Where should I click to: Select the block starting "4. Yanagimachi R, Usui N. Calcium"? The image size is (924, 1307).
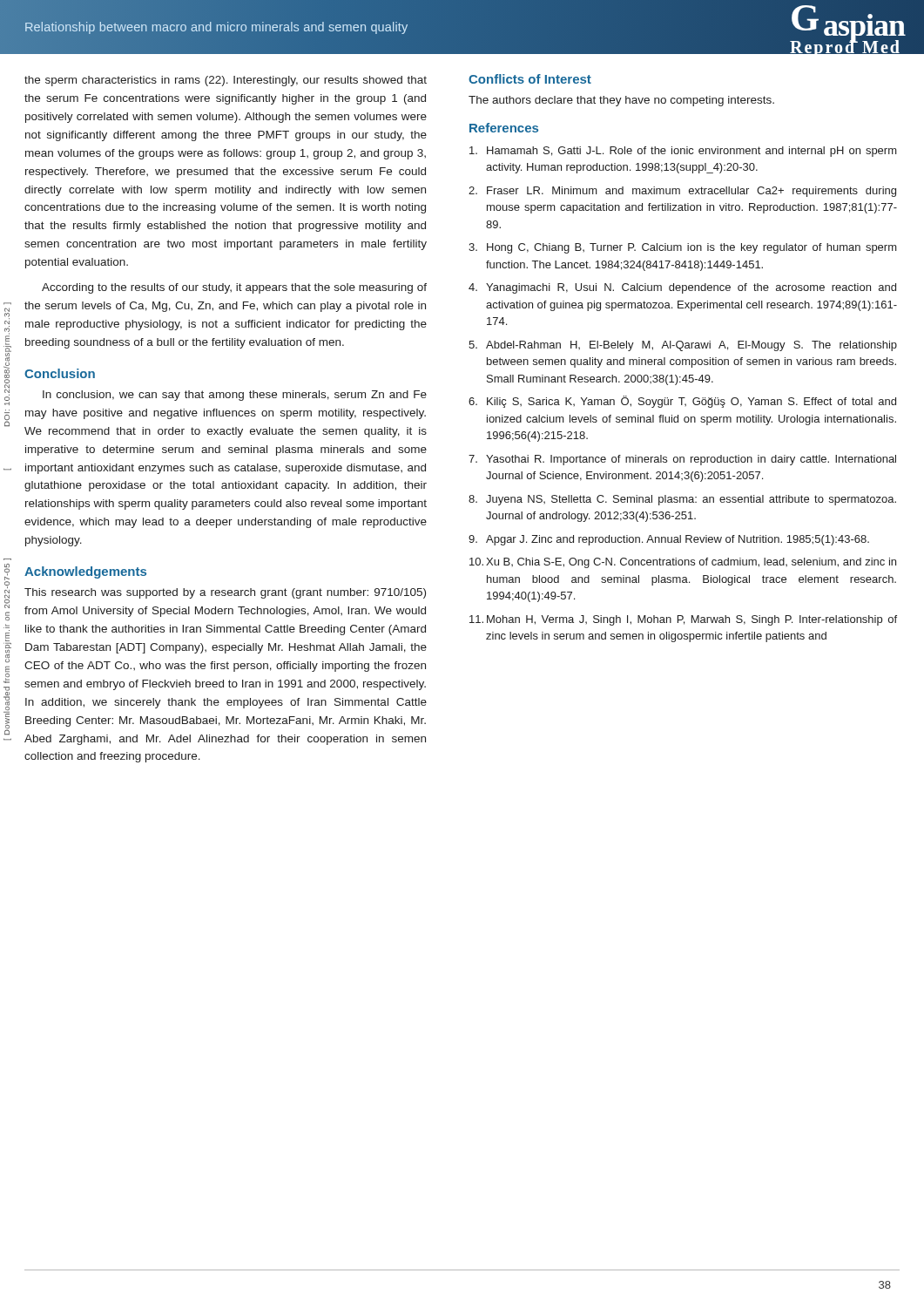(683, 305)
